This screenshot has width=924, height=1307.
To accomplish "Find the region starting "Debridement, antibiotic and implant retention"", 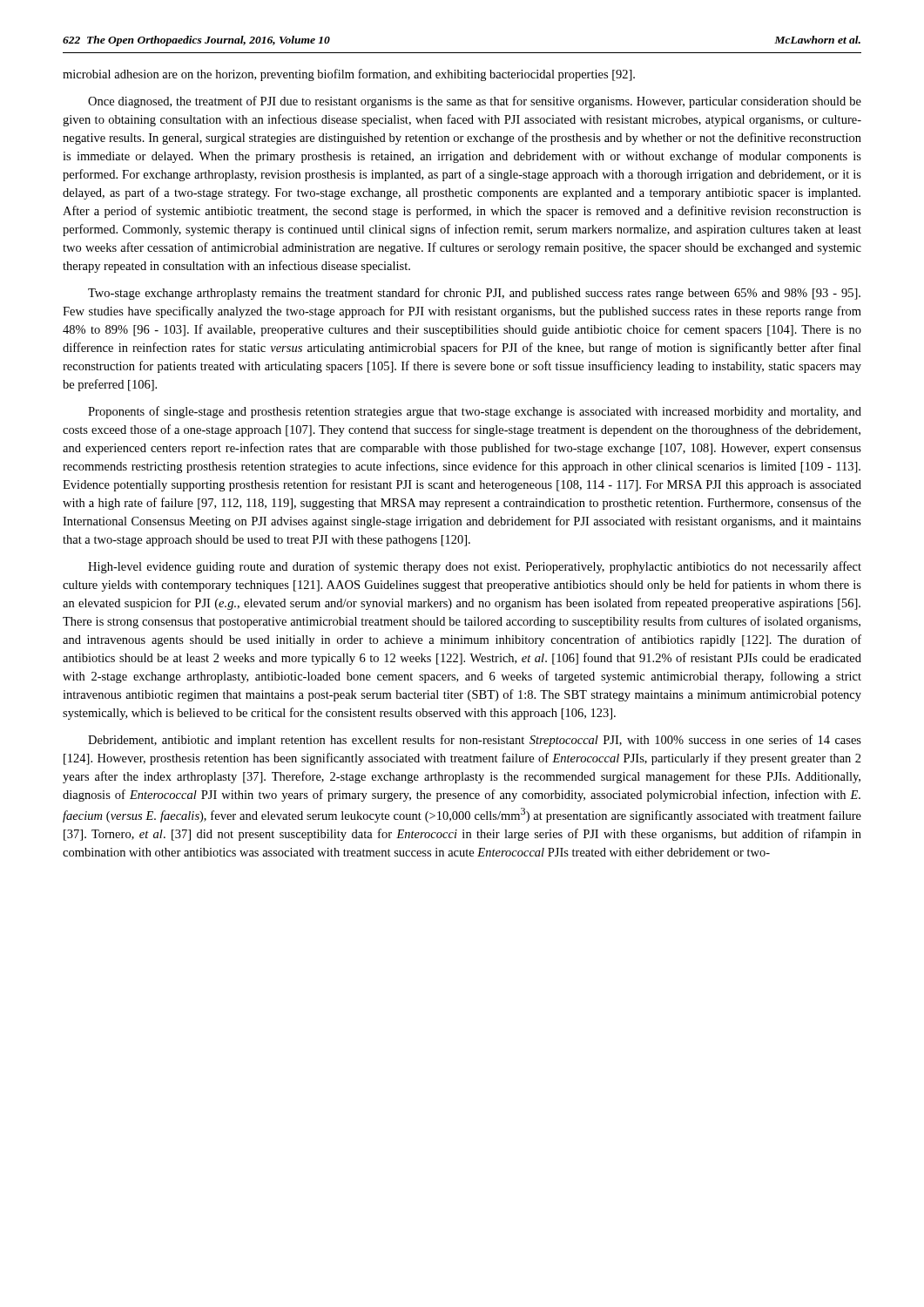I will pyautogui.click(x=462, y=796).
